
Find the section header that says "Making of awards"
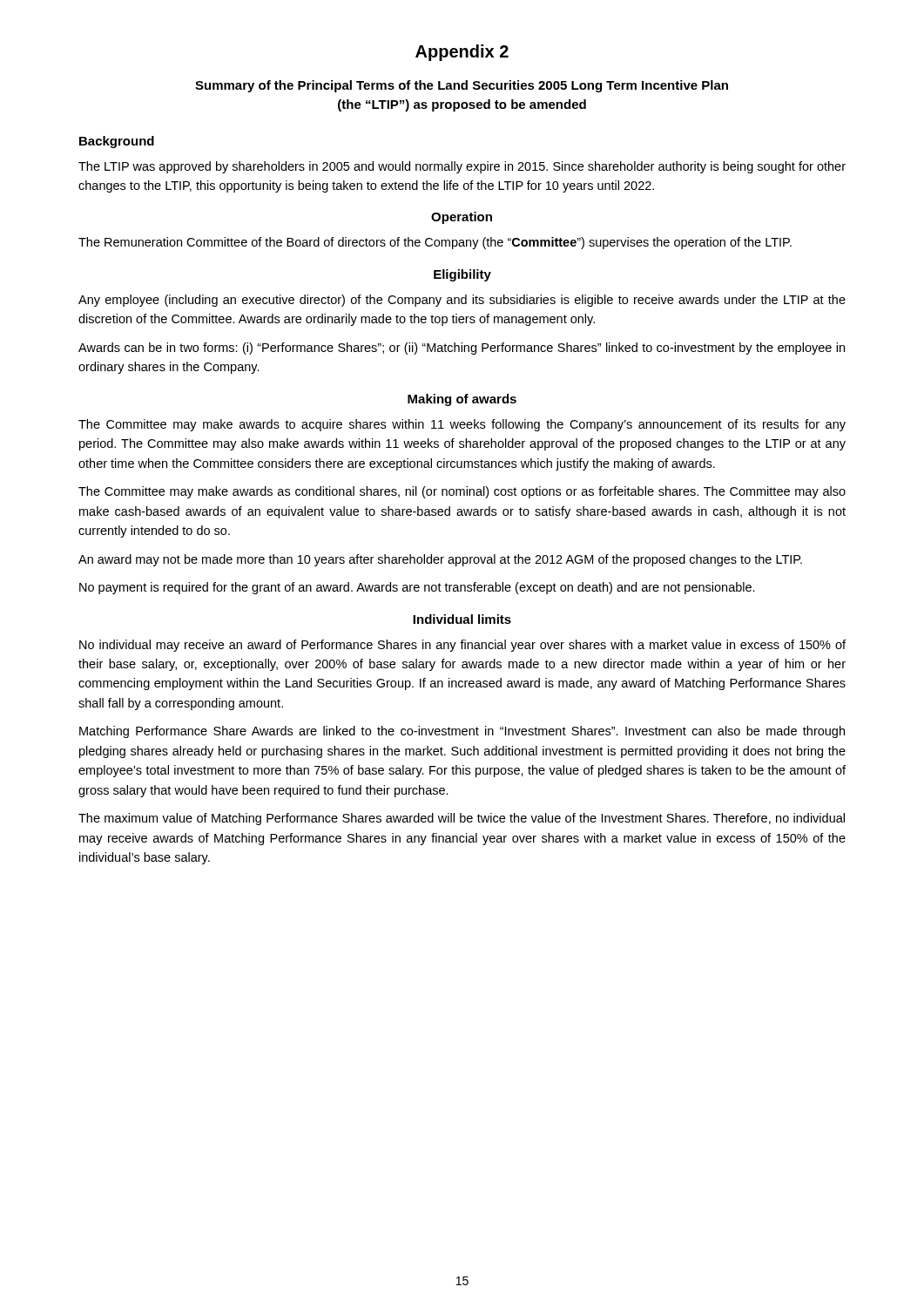[x=462, y=398]
